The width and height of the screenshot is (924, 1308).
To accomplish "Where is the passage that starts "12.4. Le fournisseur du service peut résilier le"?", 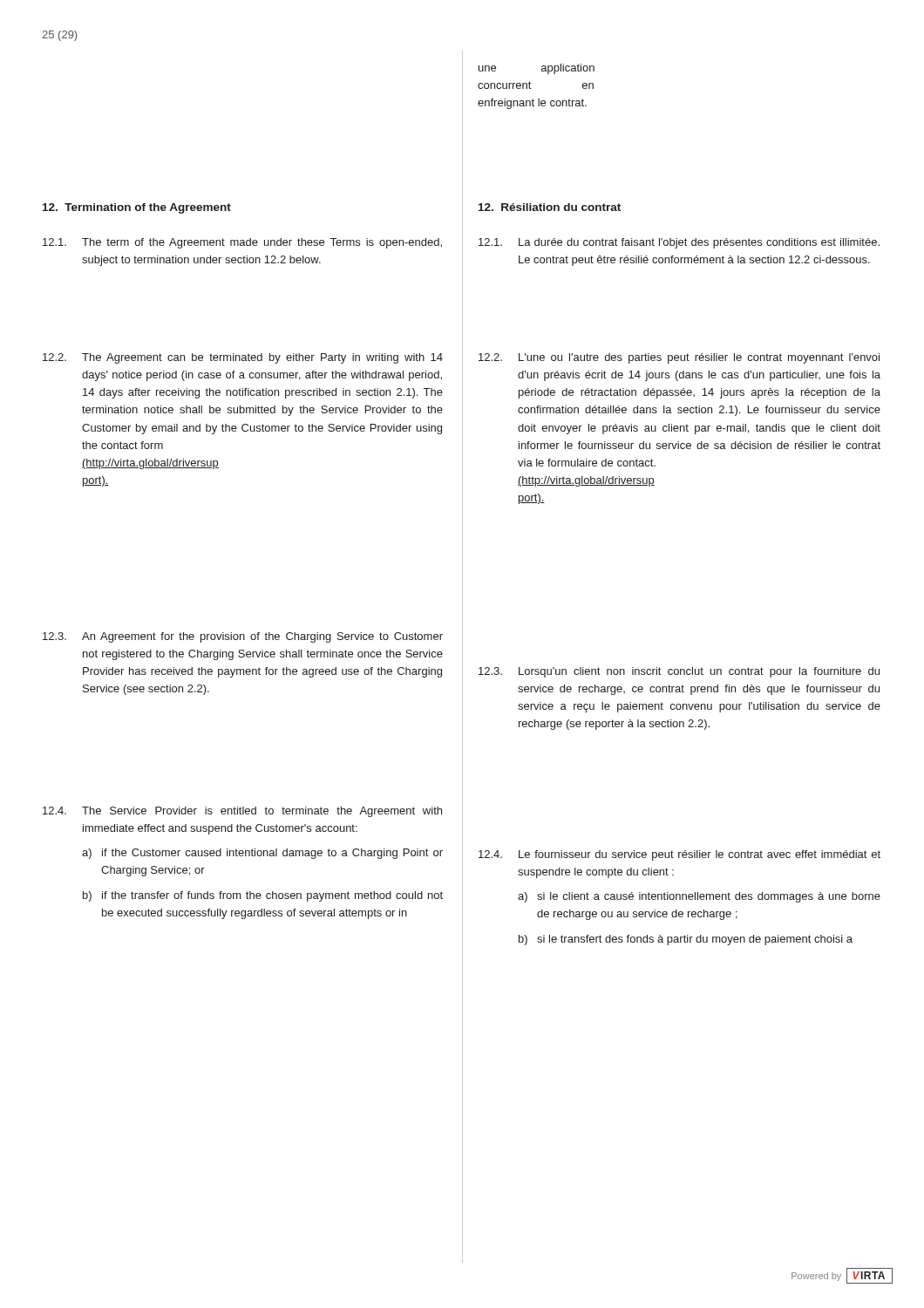I will (679, 897).
